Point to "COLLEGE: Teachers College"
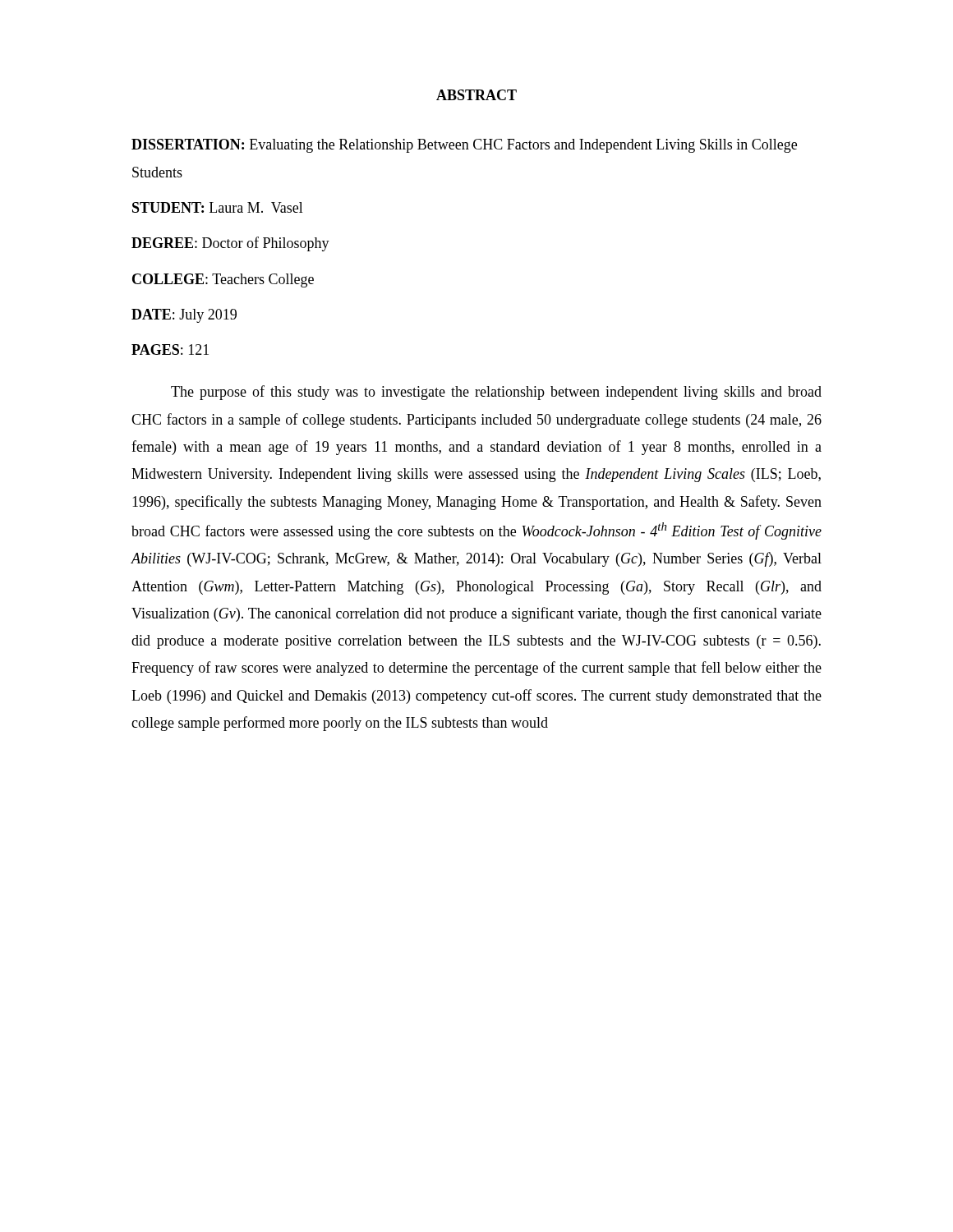Viewport: 953px width, 1232px height. click(223, 279)
